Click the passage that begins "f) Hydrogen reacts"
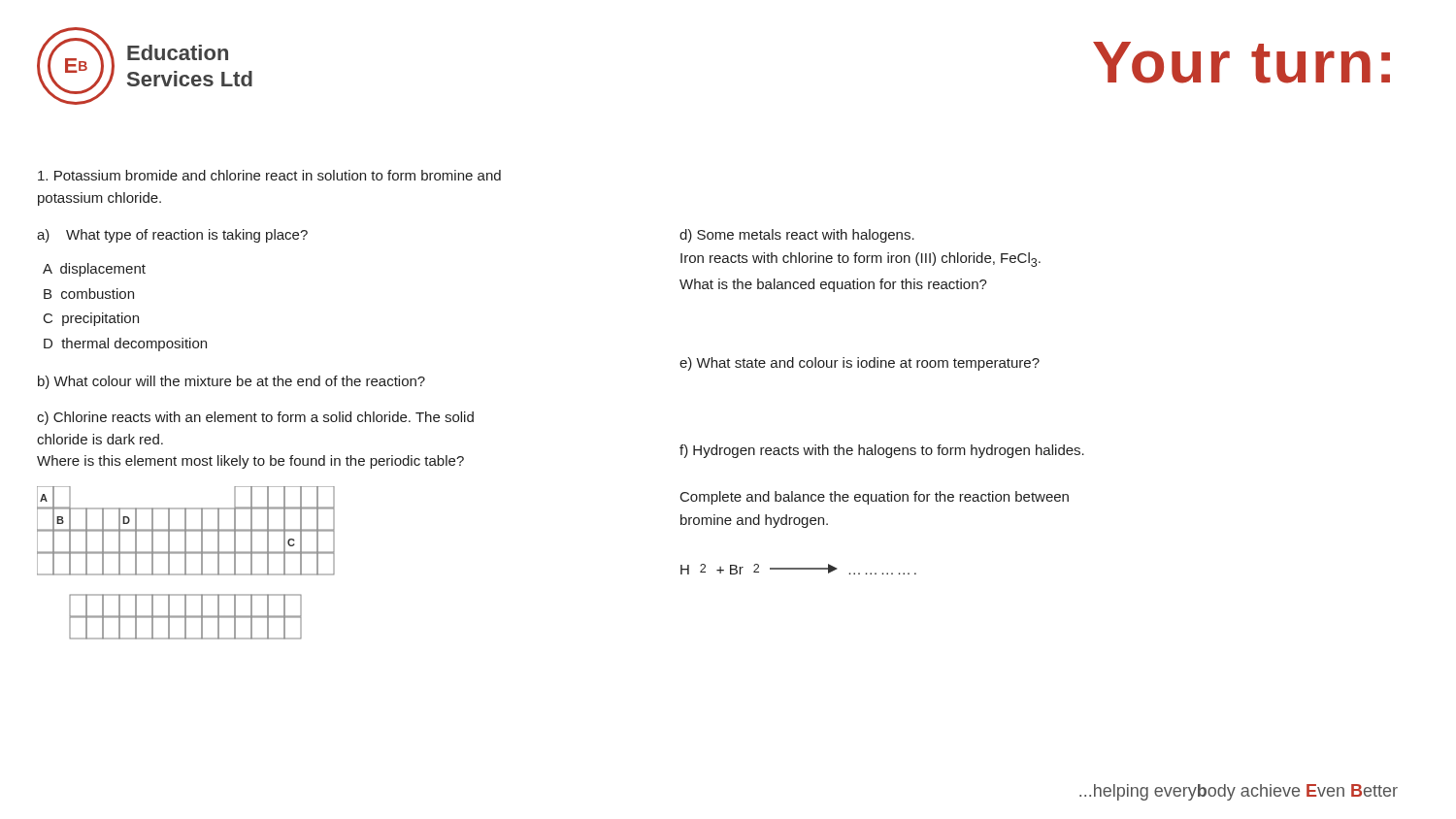The height and width of the screenshot is (819, 1456). pos(882,485)
